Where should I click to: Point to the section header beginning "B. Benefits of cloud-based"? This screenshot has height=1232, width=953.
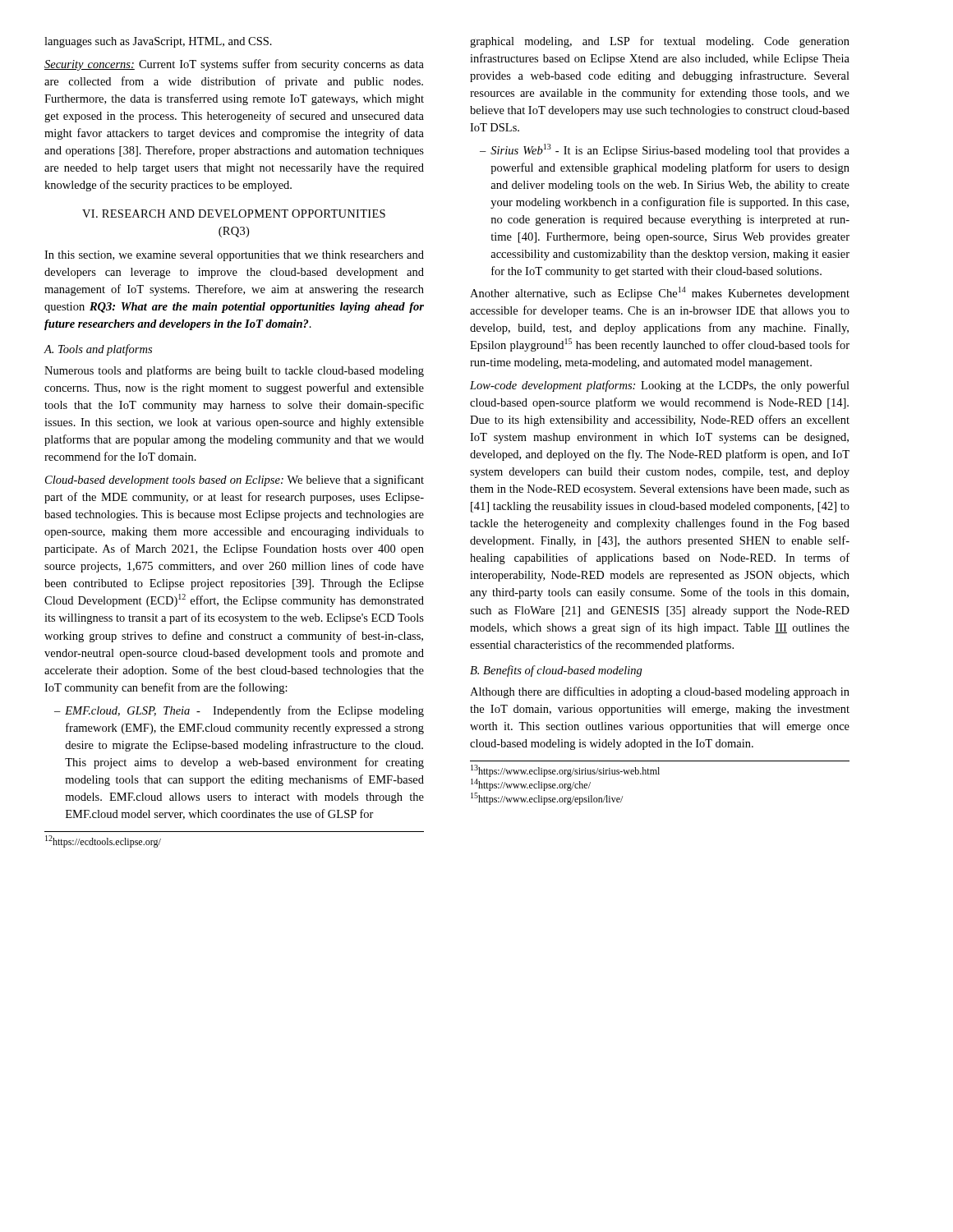click(x=556, y=671)
